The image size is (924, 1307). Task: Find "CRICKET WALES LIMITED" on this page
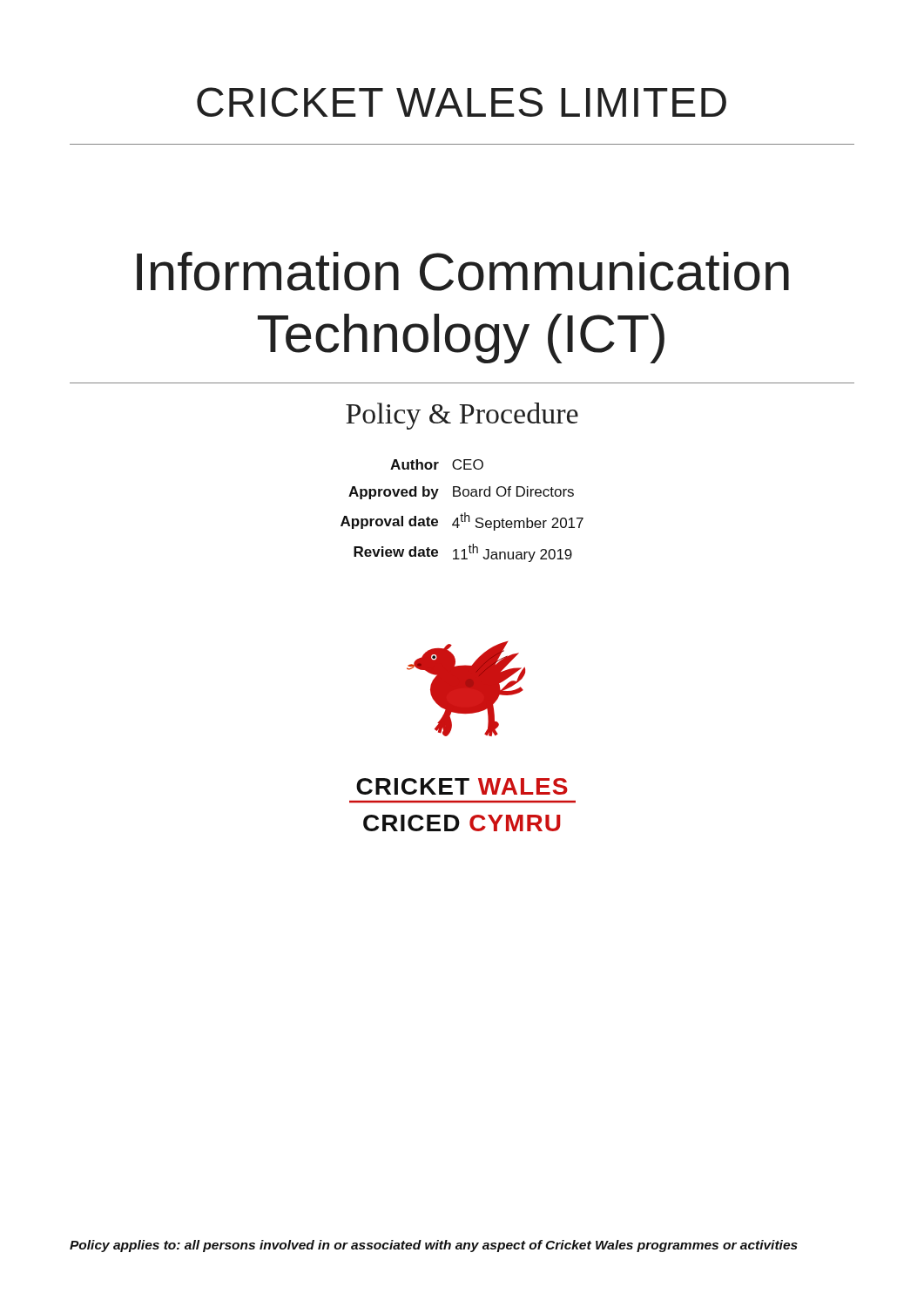pos(462,102)
